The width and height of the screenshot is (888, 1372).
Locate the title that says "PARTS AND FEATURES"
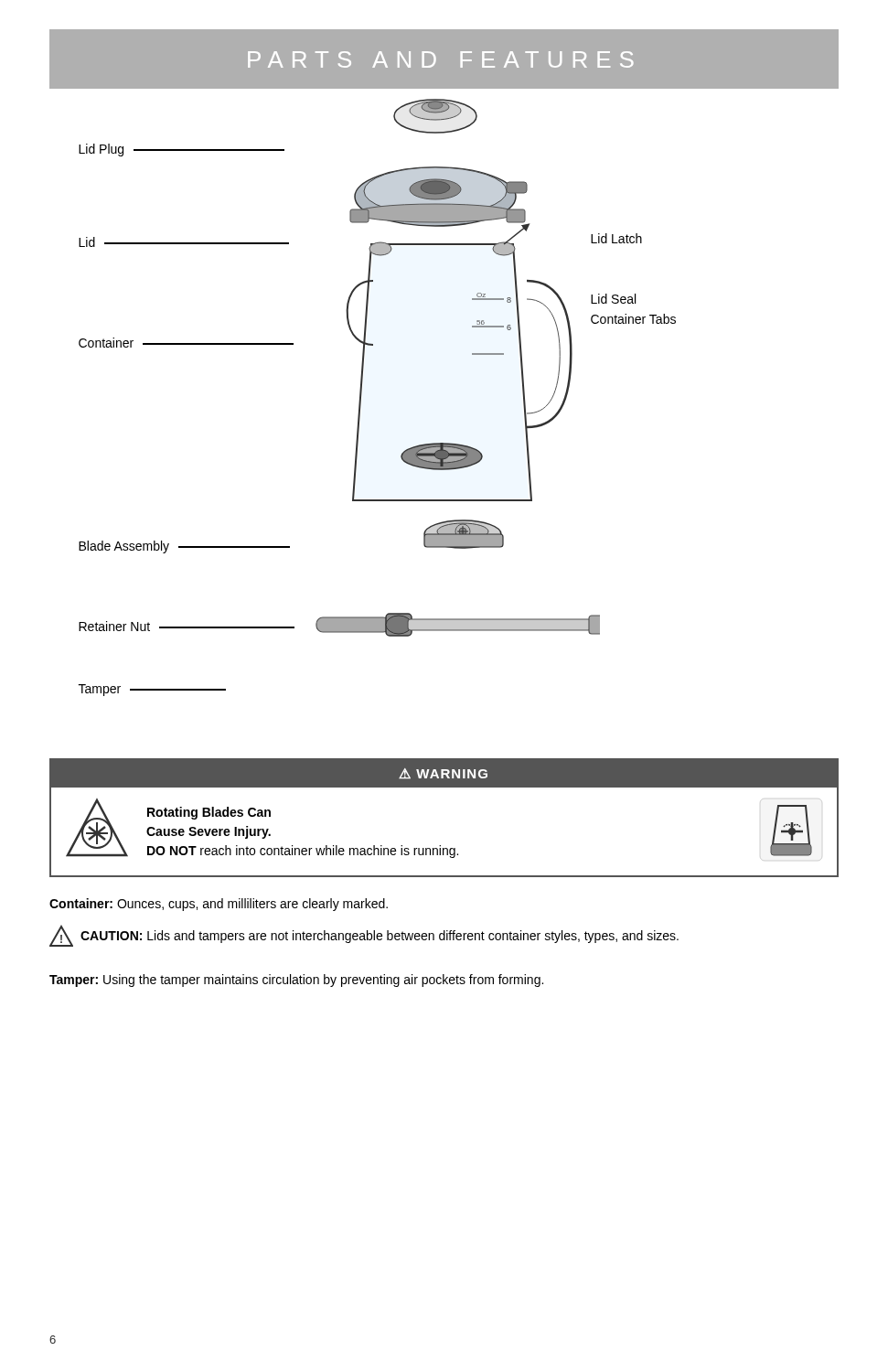click(x=444, y=59)
